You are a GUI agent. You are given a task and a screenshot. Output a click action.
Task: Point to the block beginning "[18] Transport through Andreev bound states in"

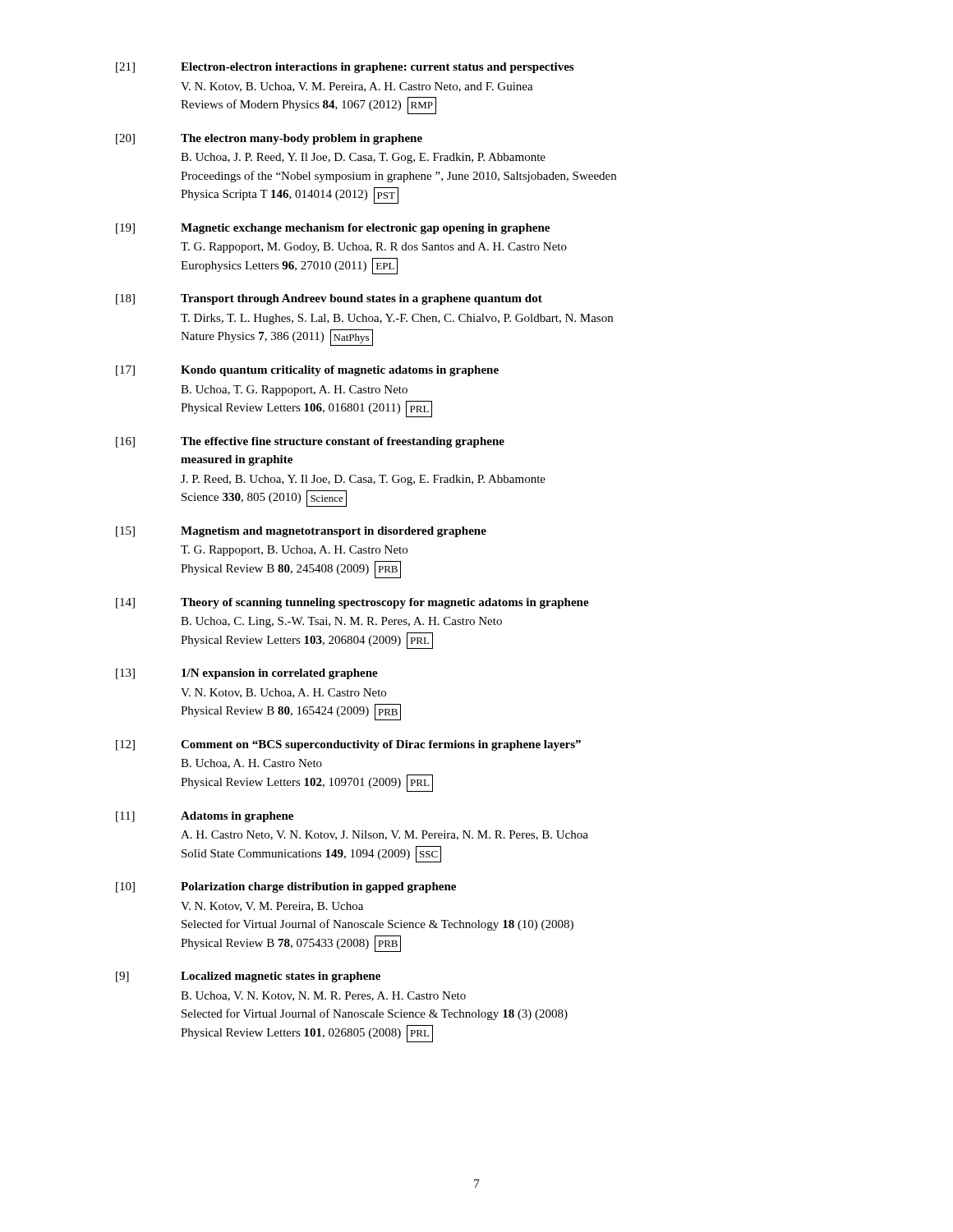(x=476, y=318)
